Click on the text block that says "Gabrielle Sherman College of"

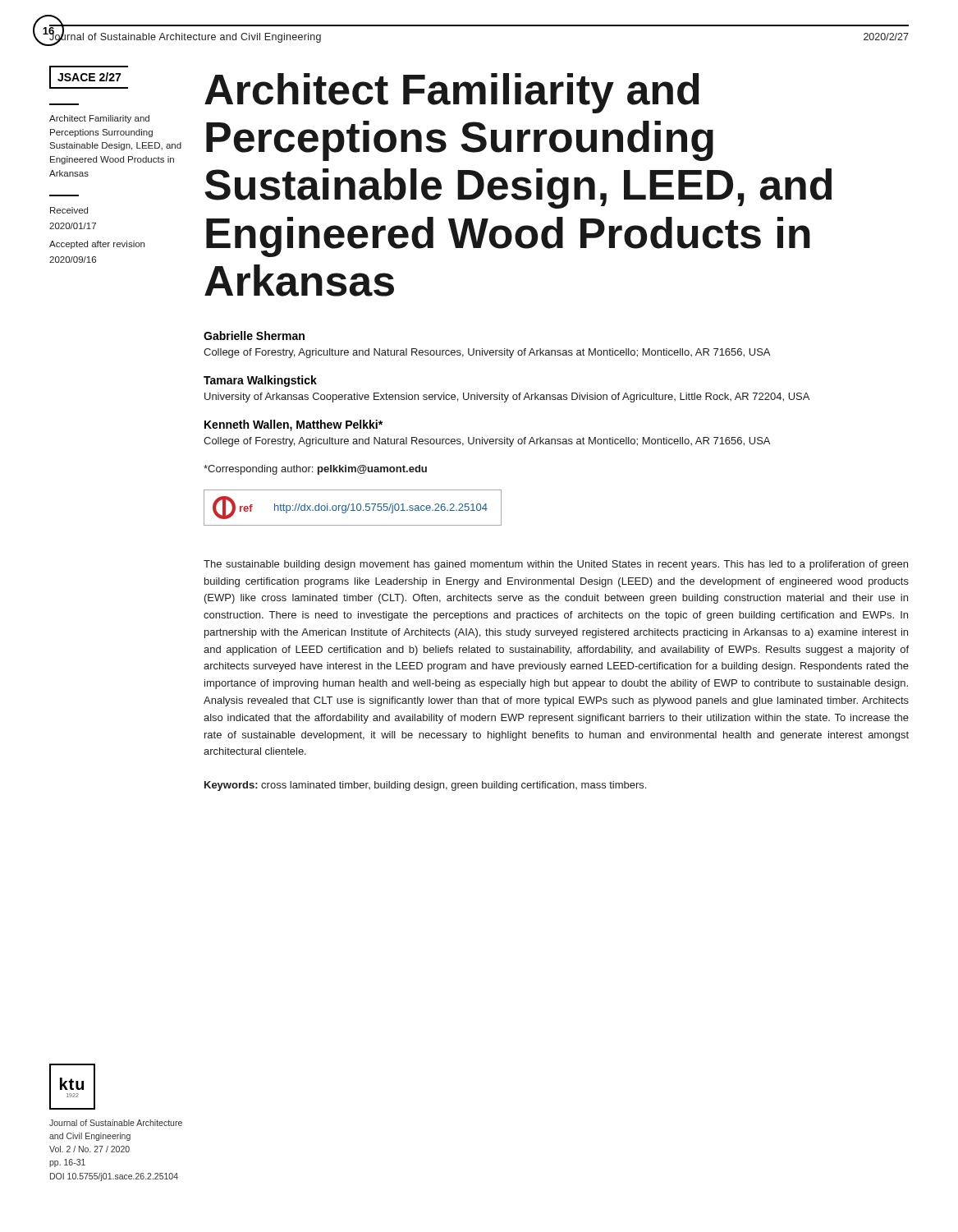click(x=556, y=345)
